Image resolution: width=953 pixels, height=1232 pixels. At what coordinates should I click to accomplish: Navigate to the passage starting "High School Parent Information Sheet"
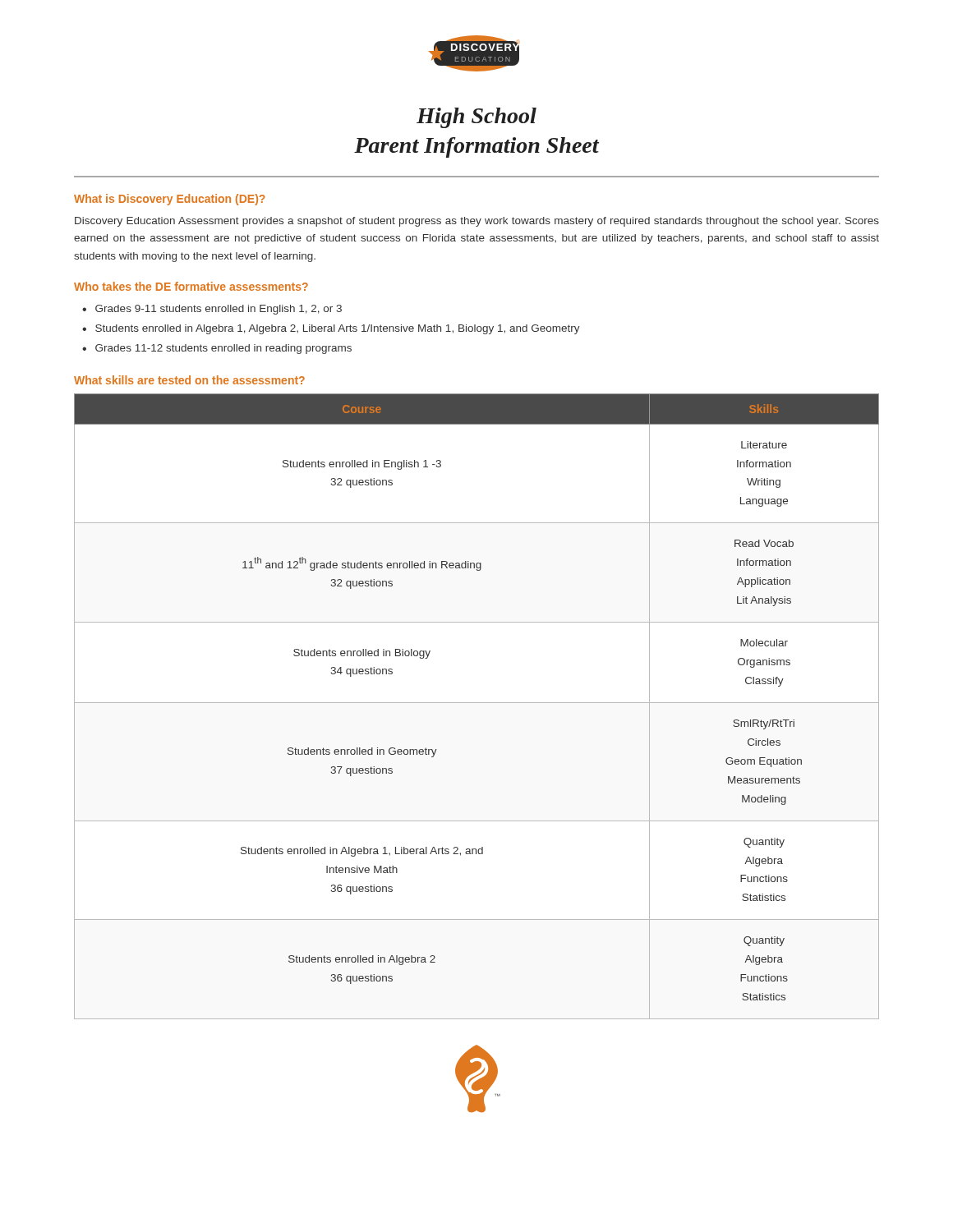click(x=476, y=131)
